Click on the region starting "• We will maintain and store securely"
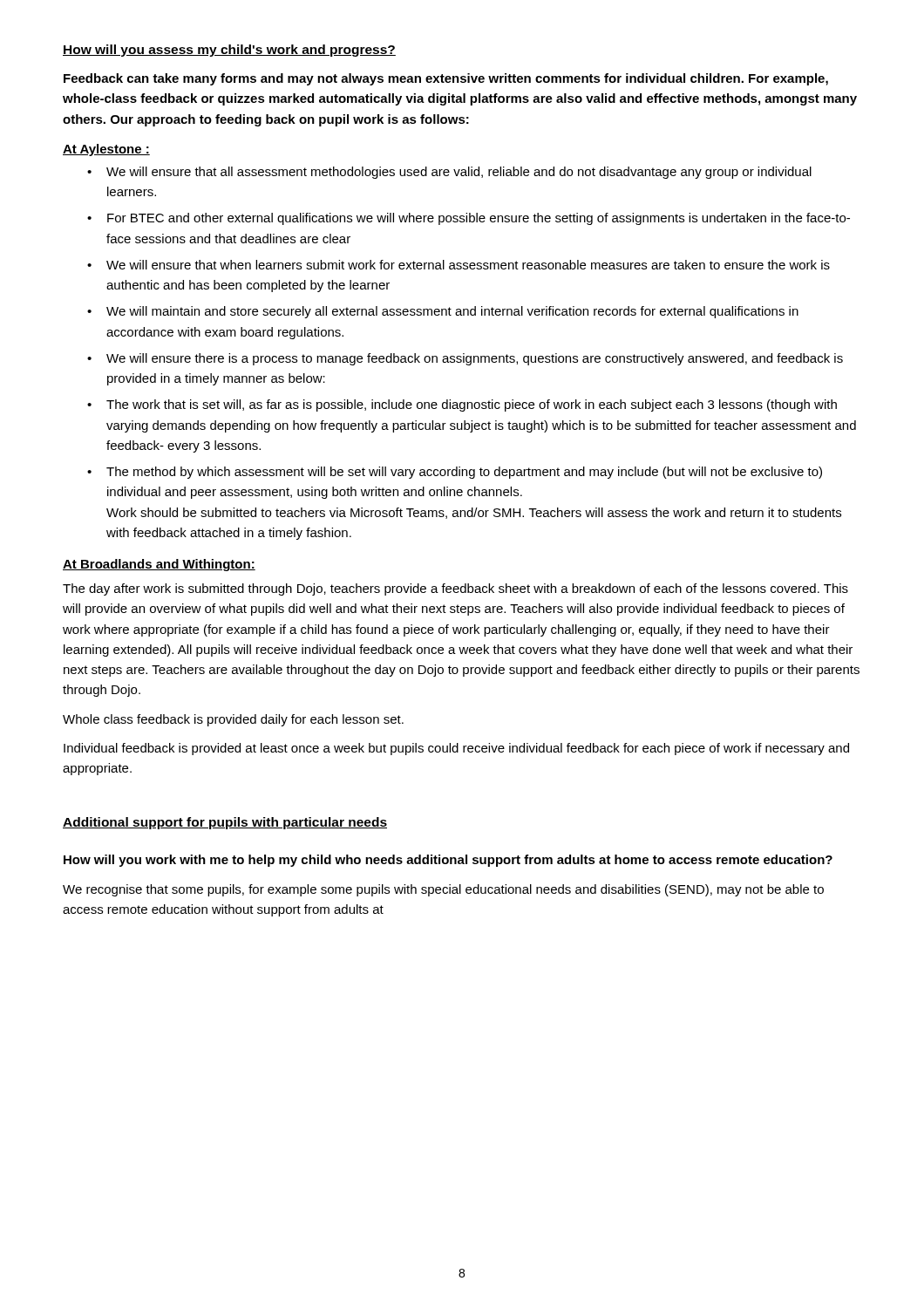Screen dimensions: 1308x924 pos(474,321)
